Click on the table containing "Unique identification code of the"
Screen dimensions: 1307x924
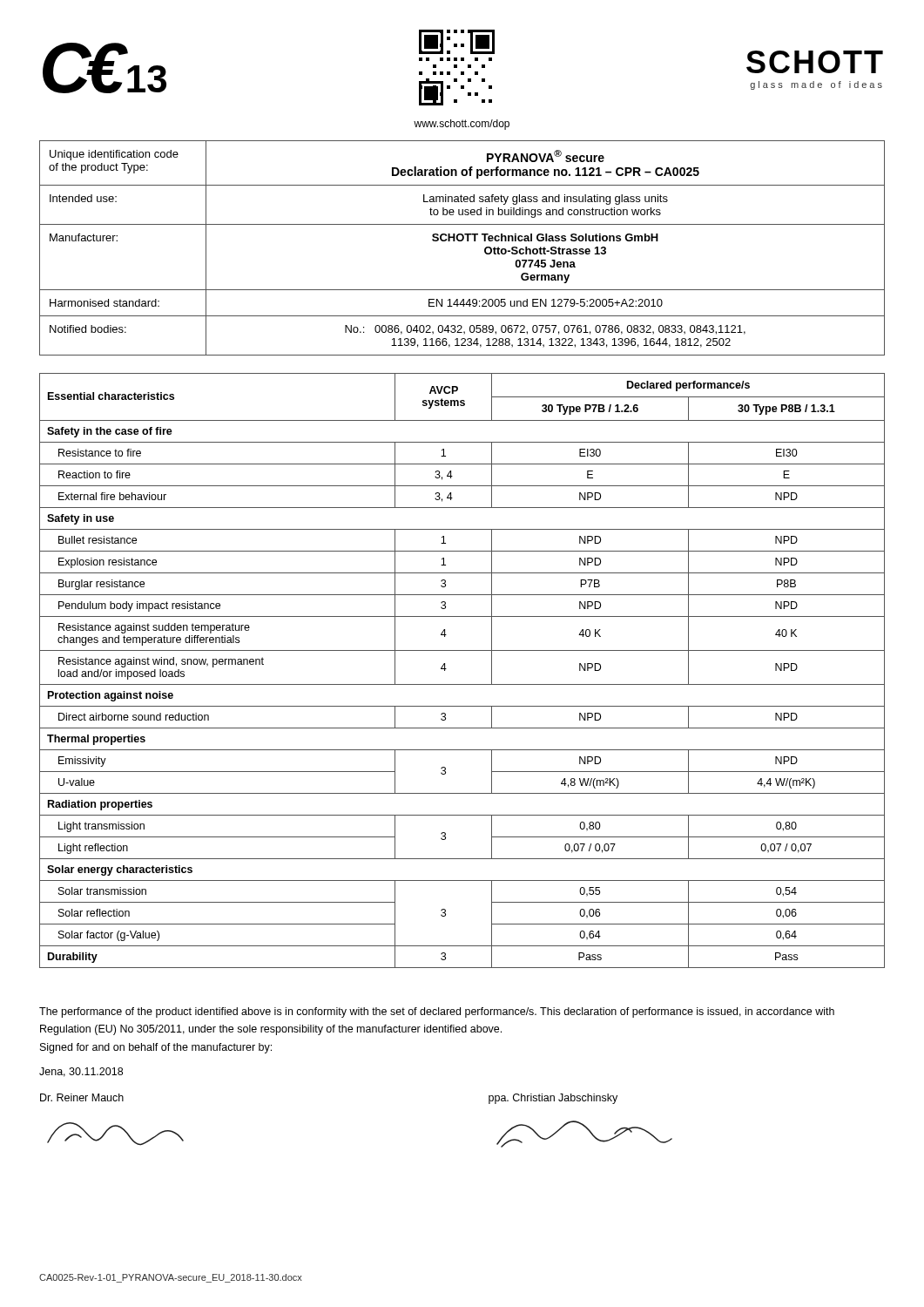click(x=462, y=248)
